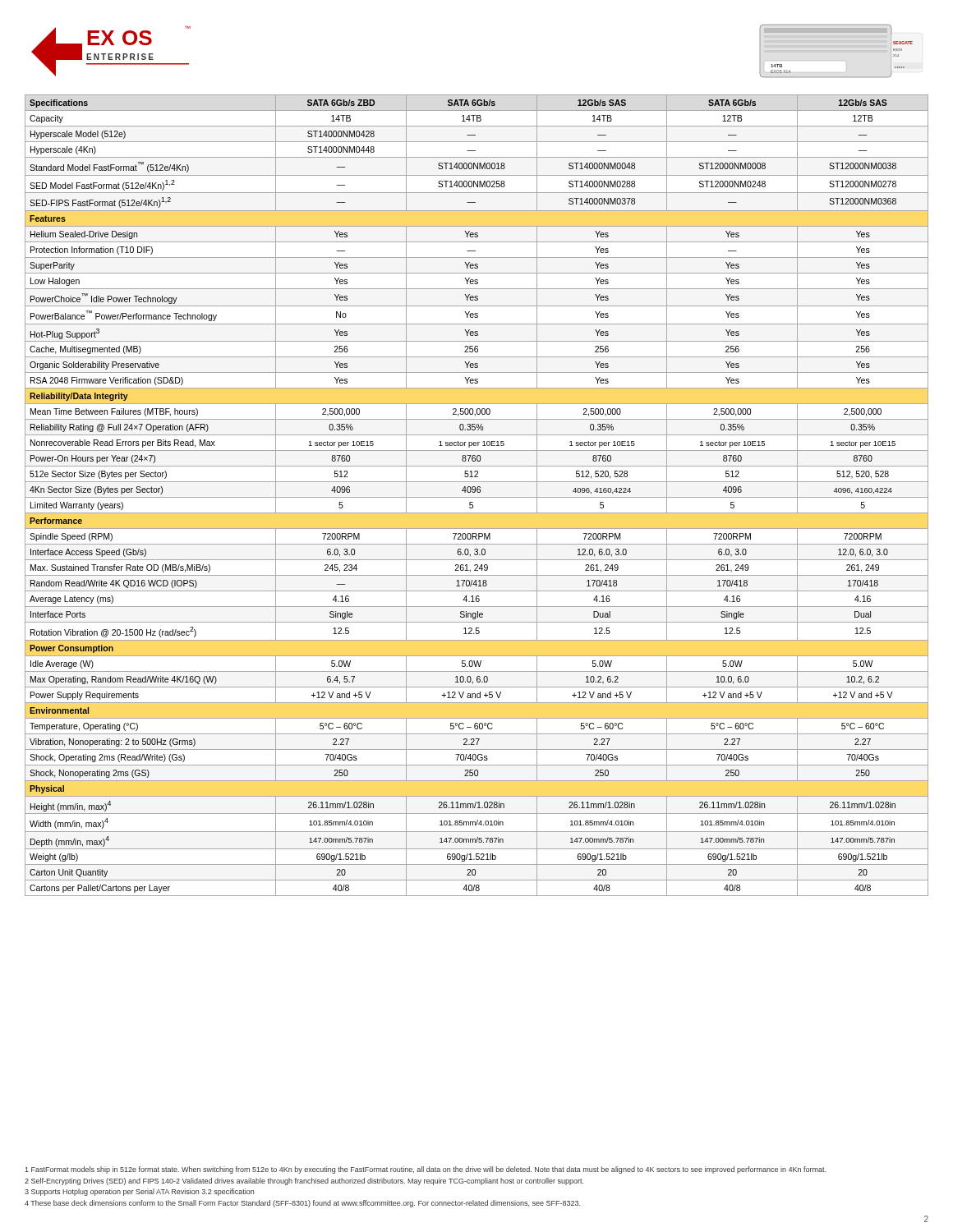Click on the photo

[842, 52]
